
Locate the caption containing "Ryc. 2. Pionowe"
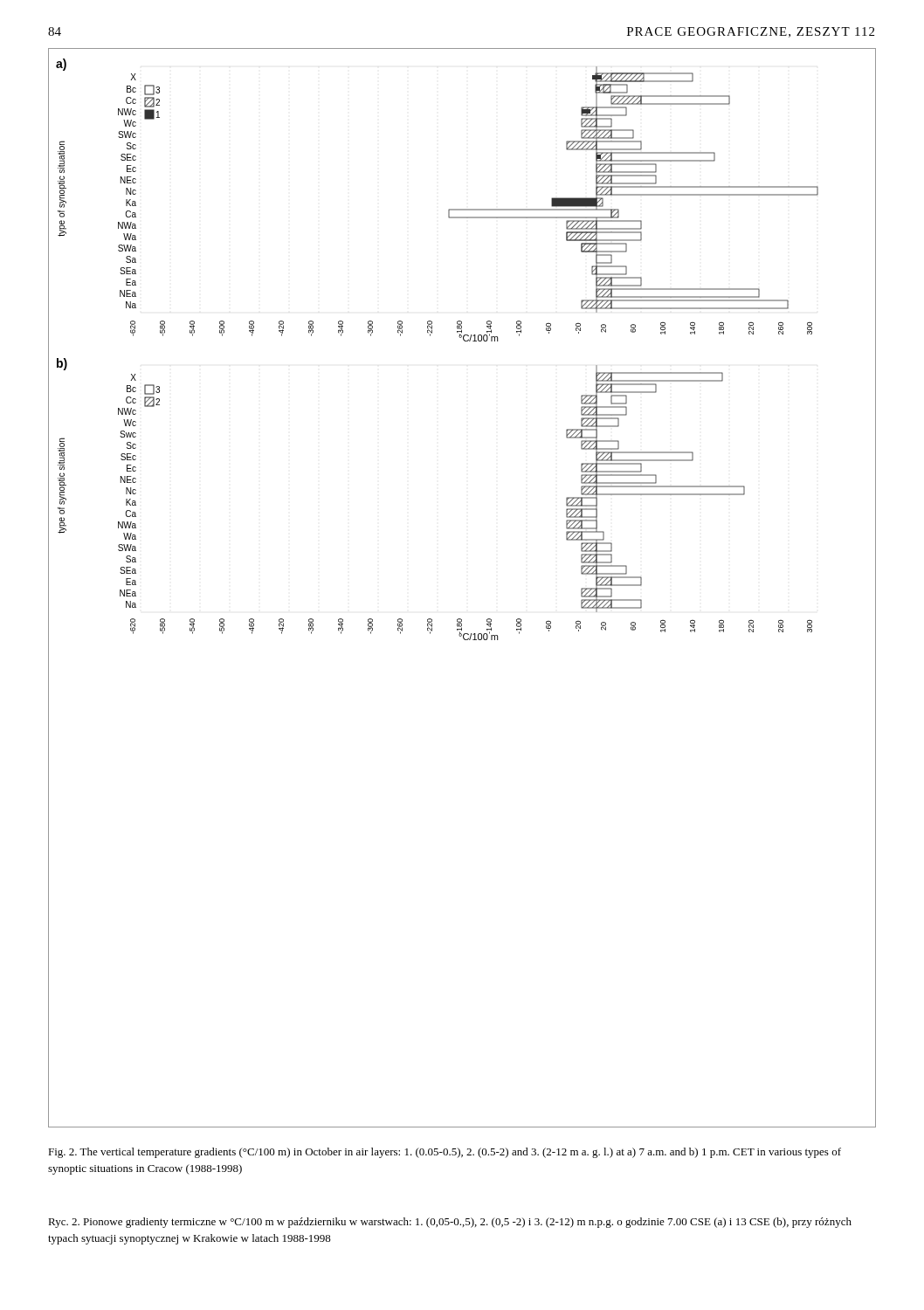450,1230
